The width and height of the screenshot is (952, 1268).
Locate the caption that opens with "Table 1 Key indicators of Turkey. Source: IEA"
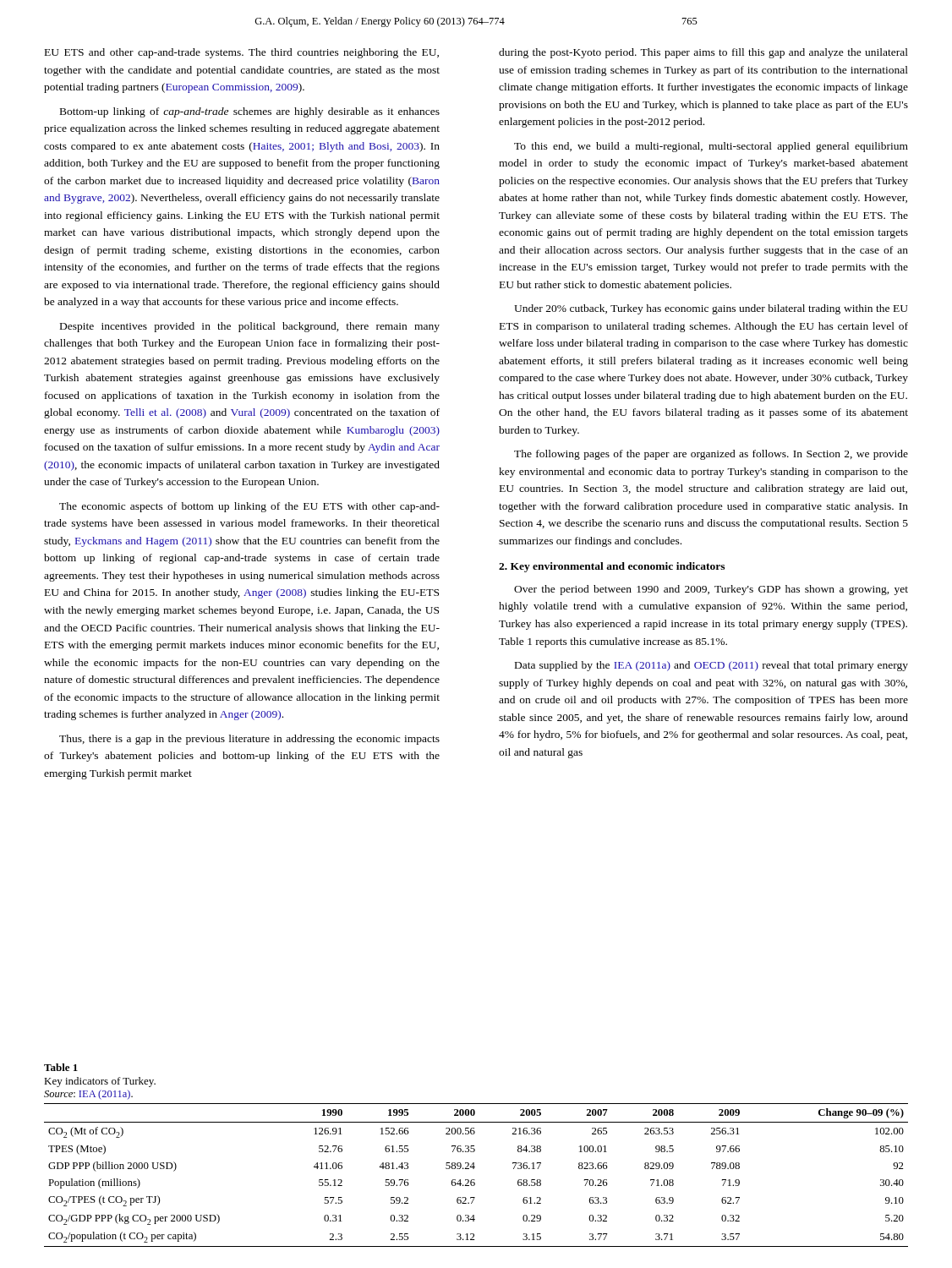click(61, 1067)
